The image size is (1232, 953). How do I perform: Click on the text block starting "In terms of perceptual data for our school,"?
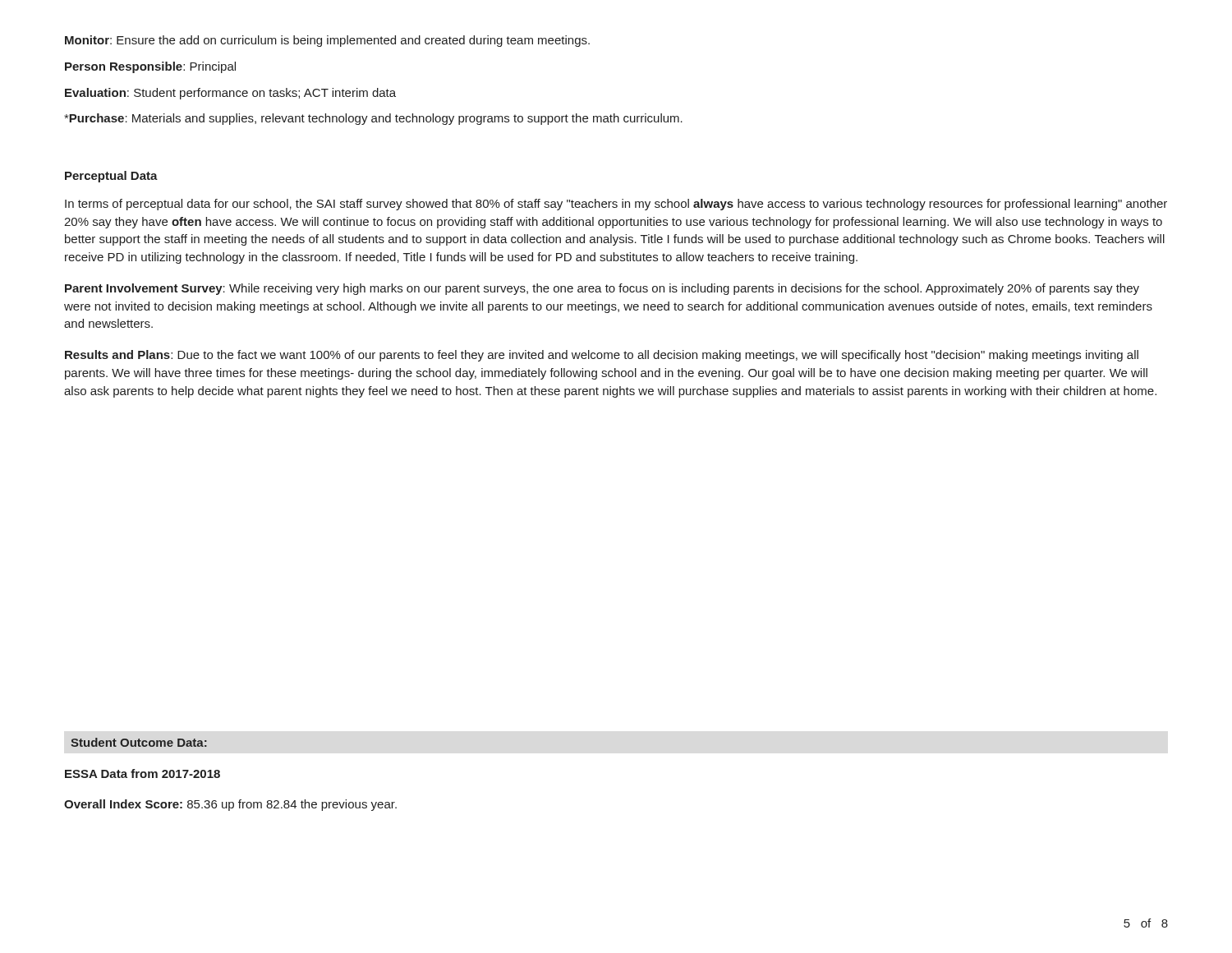[x=616, y=230]
